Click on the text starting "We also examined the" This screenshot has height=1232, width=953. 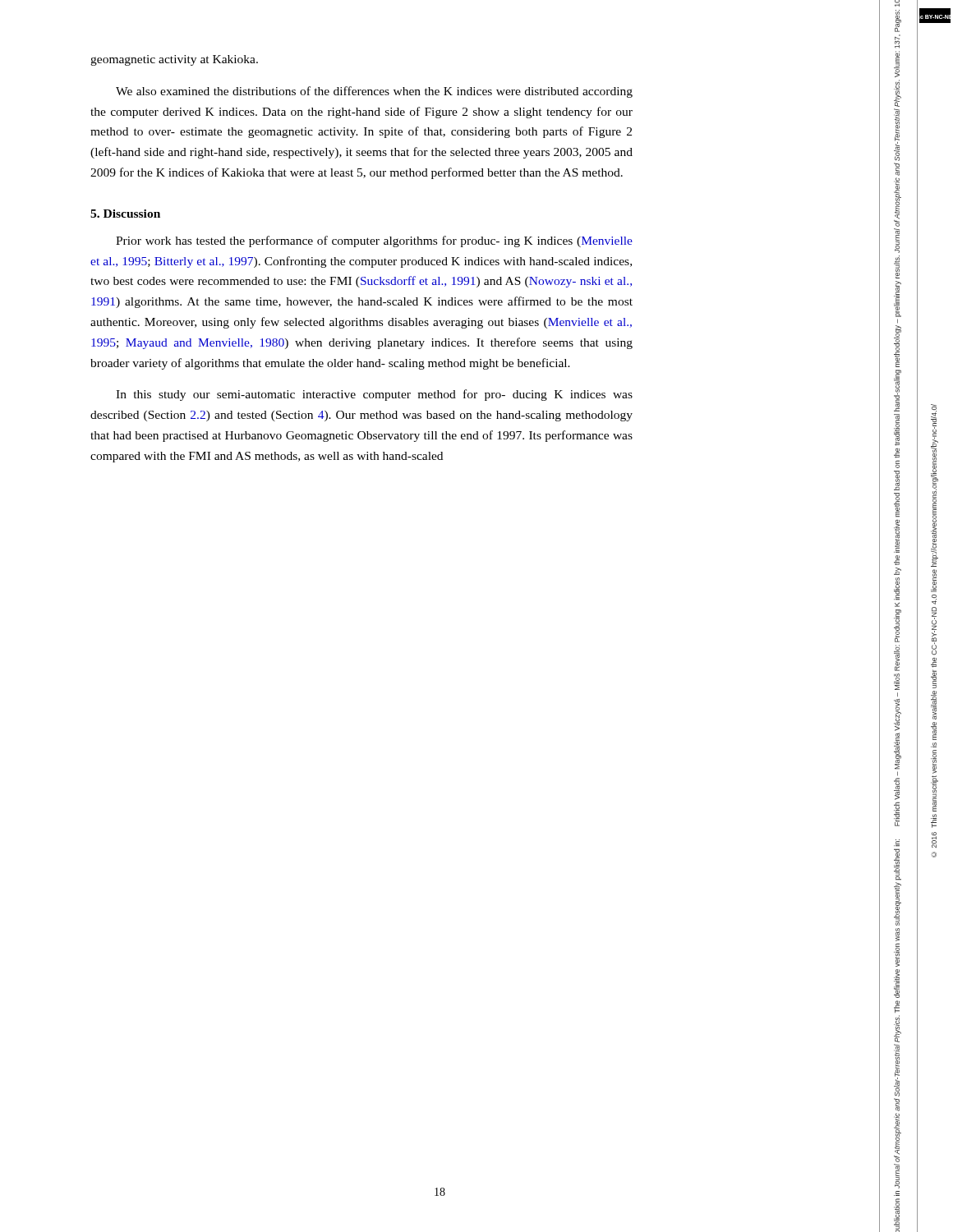coord(361,132)
